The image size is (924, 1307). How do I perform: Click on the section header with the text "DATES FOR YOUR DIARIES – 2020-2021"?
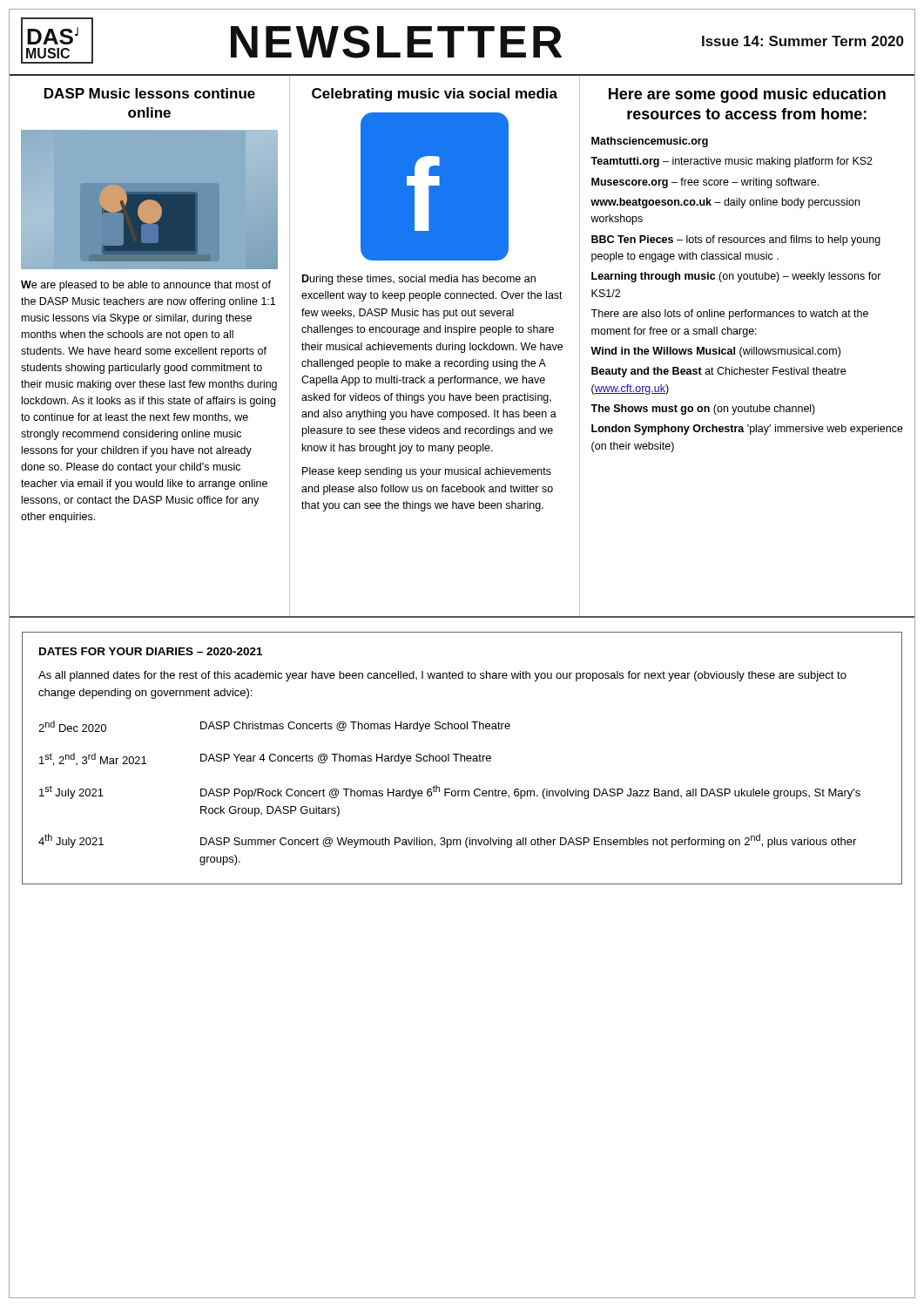[151, 651]
